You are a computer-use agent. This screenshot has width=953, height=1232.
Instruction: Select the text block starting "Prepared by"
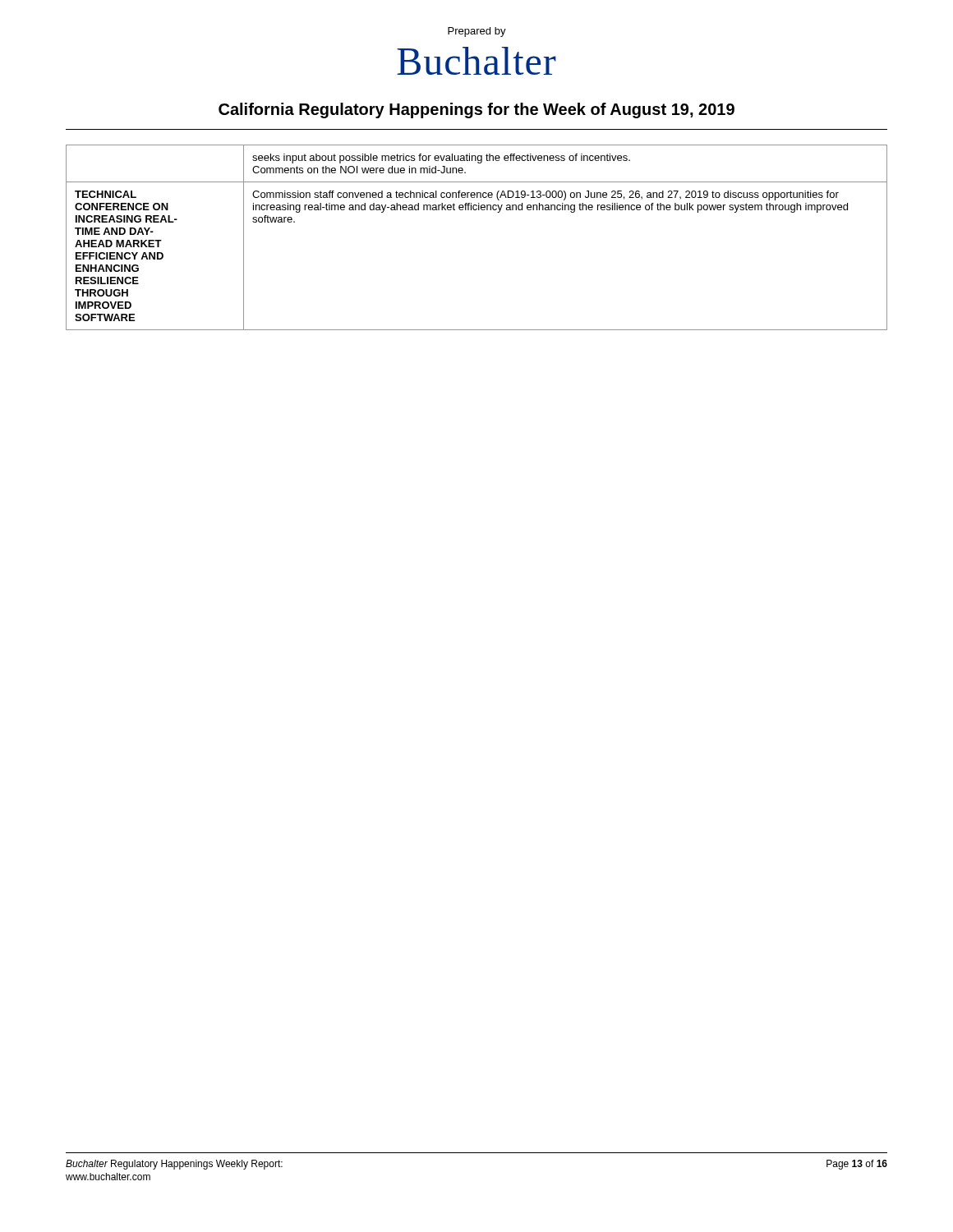pyautogui.click(x=476, y=31)
